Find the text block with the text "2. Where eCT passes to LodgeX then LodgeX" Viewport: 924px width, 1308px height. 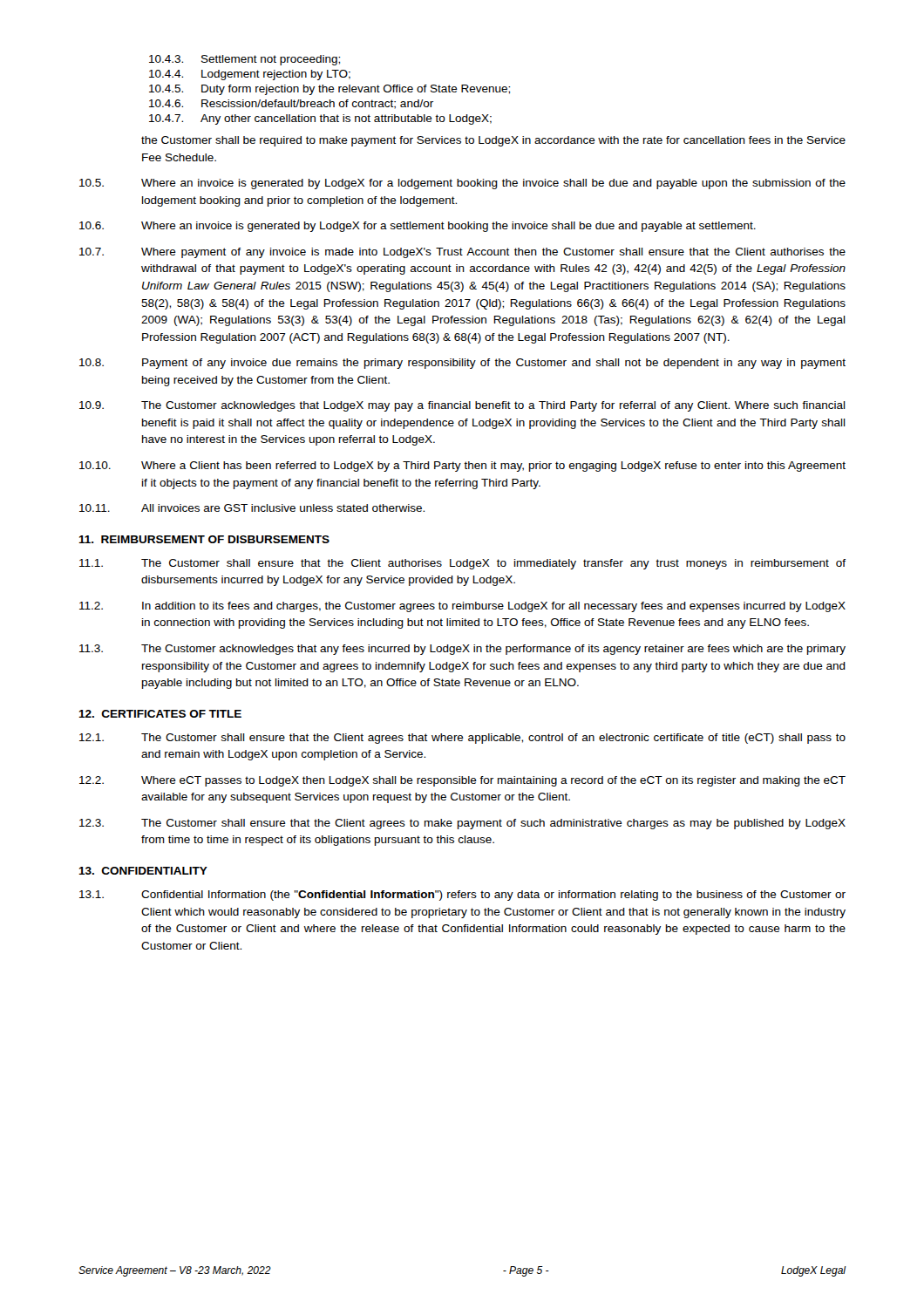[x=462, y=789]
